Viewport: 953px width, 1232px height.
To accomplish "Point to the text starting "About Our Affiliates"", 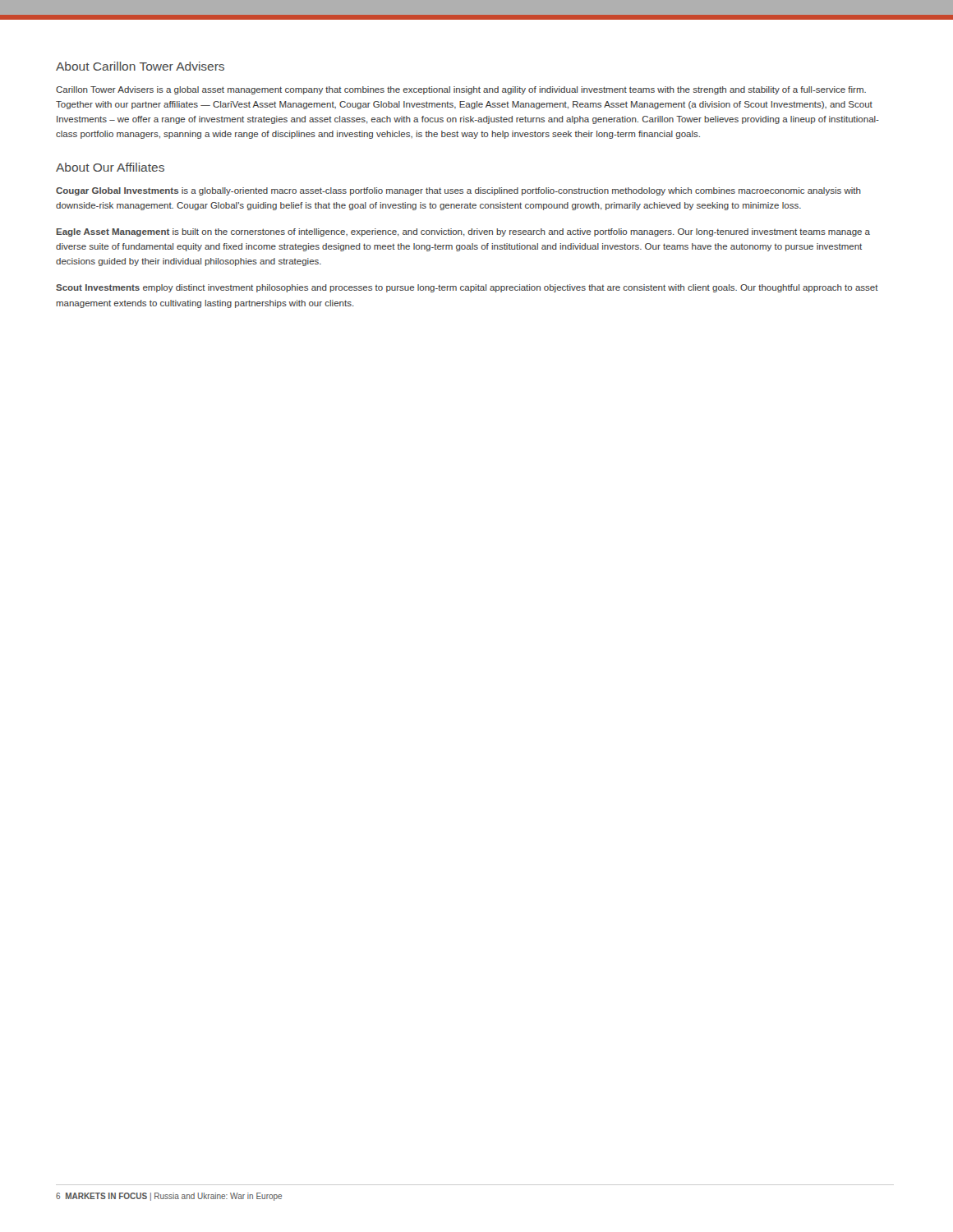I will [x=110, y=167].
